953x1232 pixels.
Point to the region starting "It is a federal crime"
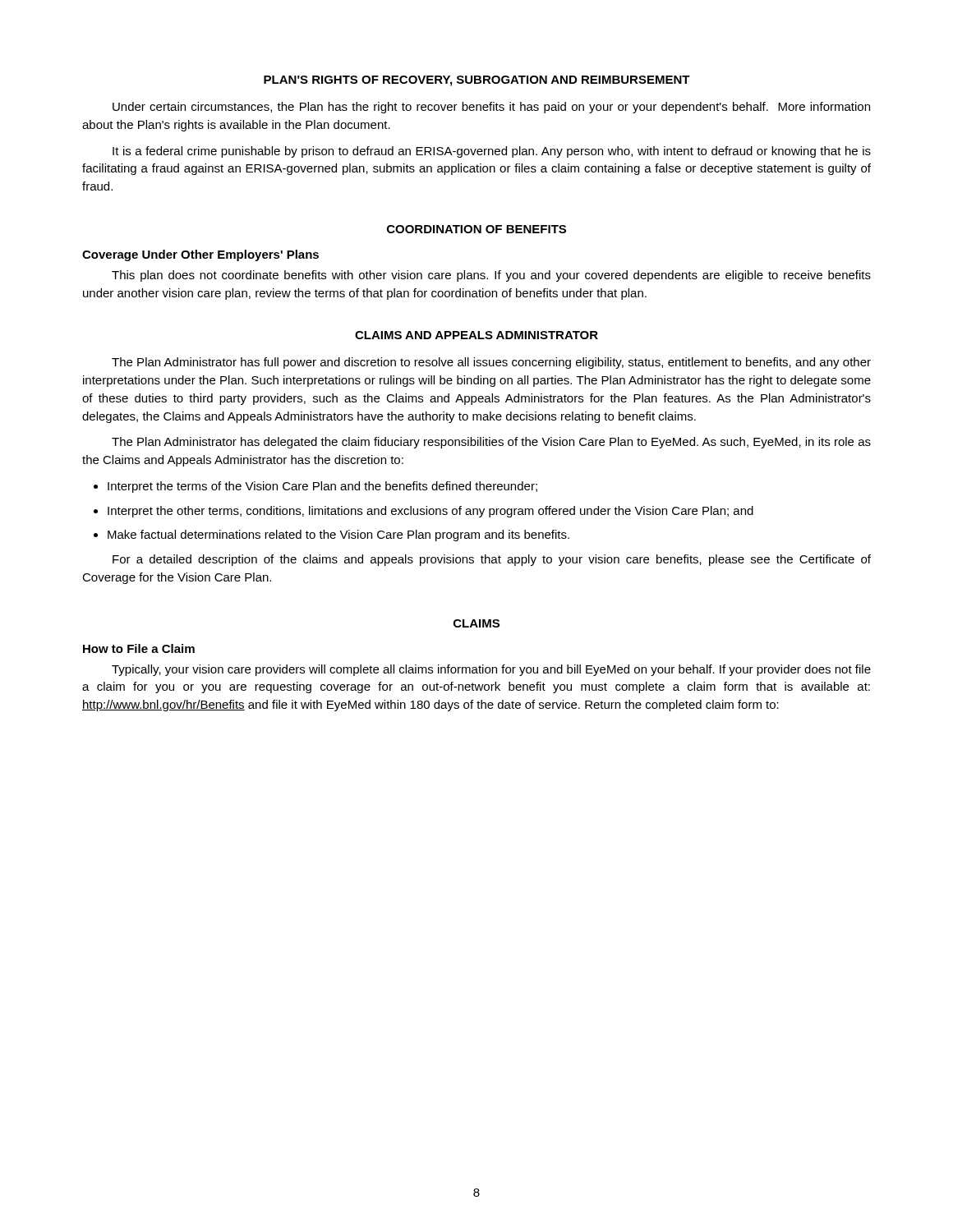tap(476, 168)
